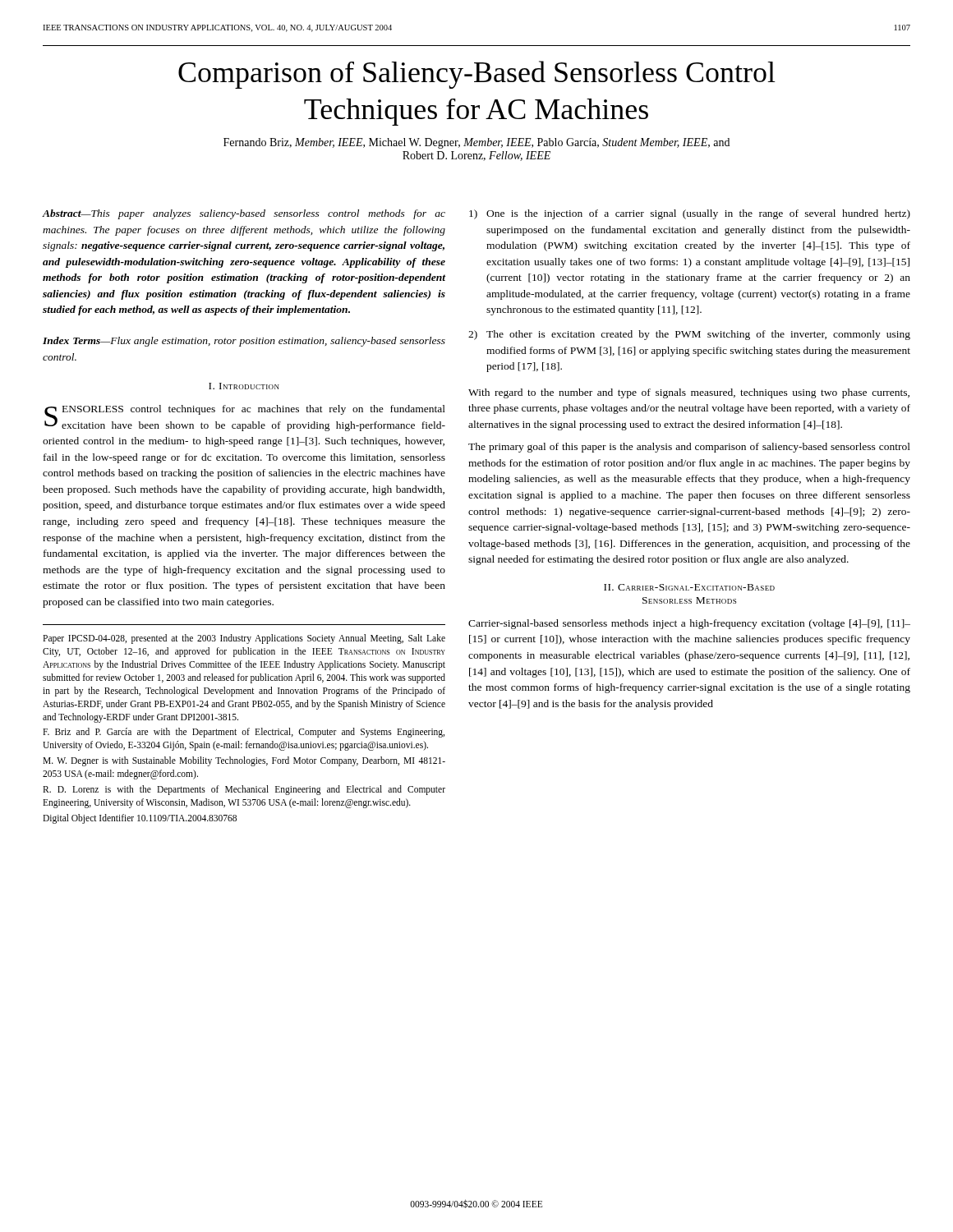Click the passage that begins "F. Briz and P. García"
This screenshot has width=953, height=1232.
tap(244, 739)
